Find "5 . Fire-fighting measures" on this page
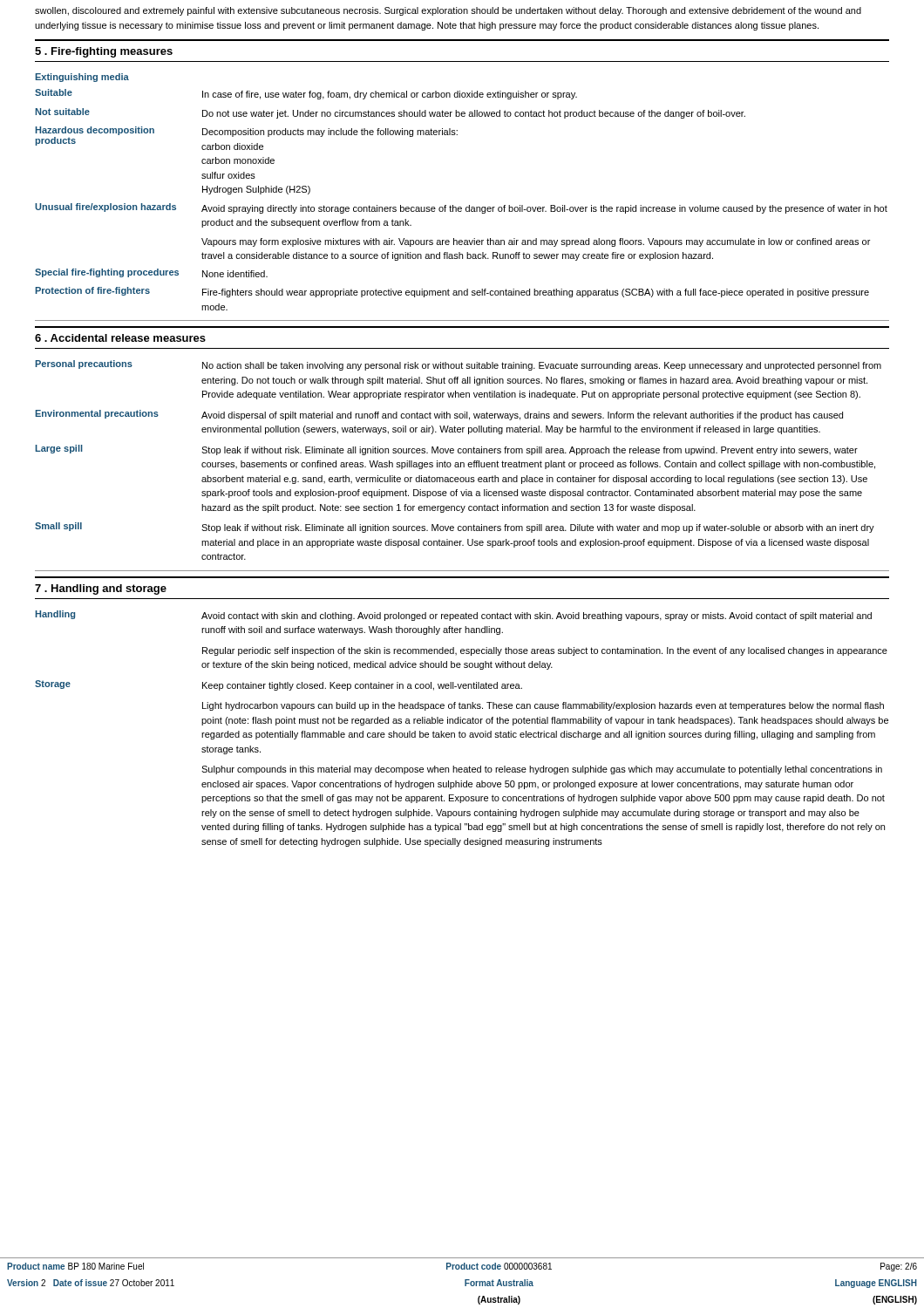 tap(104, 51)
